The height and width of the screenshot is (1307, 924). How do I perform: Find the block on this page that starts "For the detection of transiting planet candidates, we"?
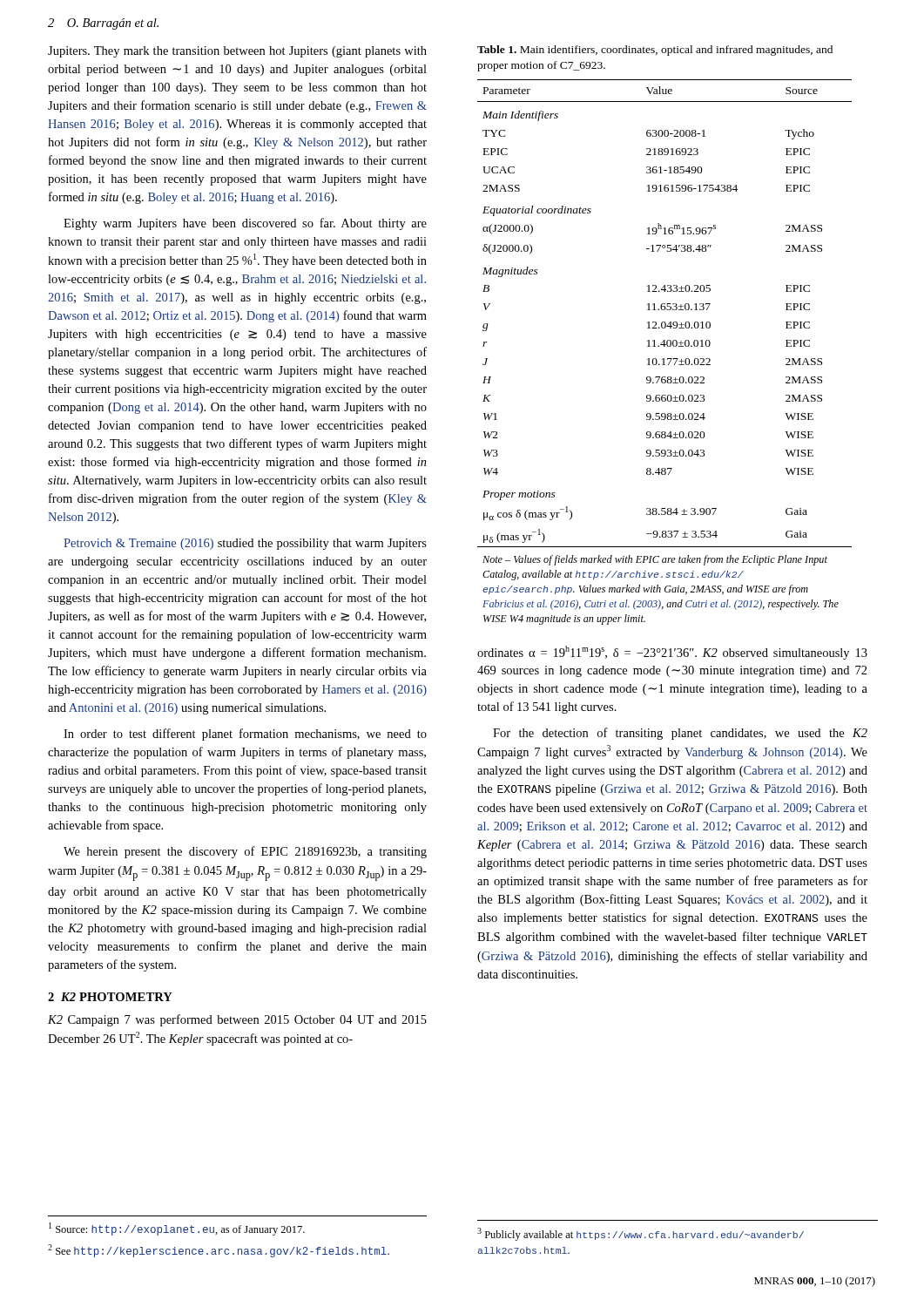pos(672,854)
